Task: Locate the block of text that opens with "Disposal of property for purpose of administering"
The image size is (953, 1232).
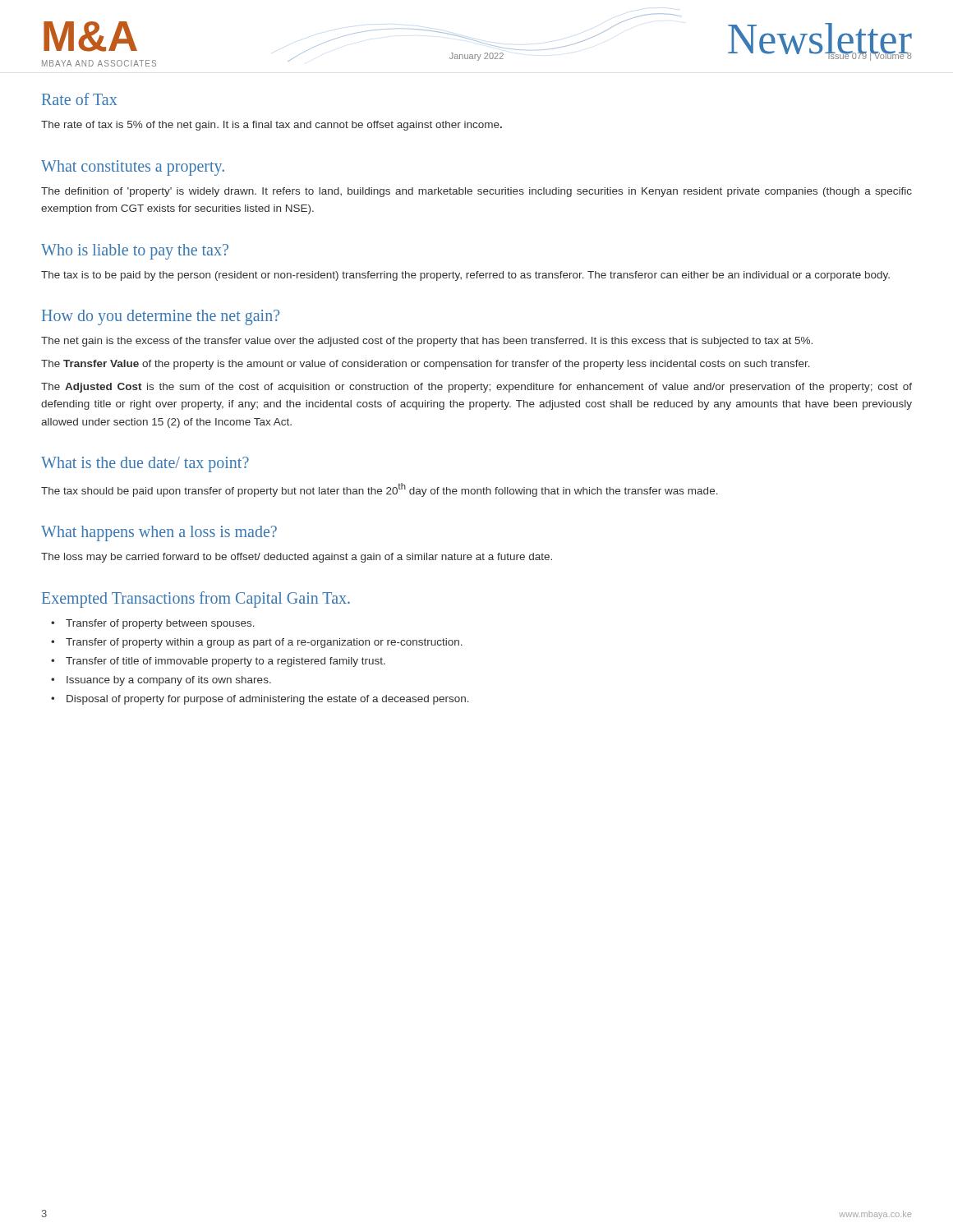Action: click(x=268, y=698)
